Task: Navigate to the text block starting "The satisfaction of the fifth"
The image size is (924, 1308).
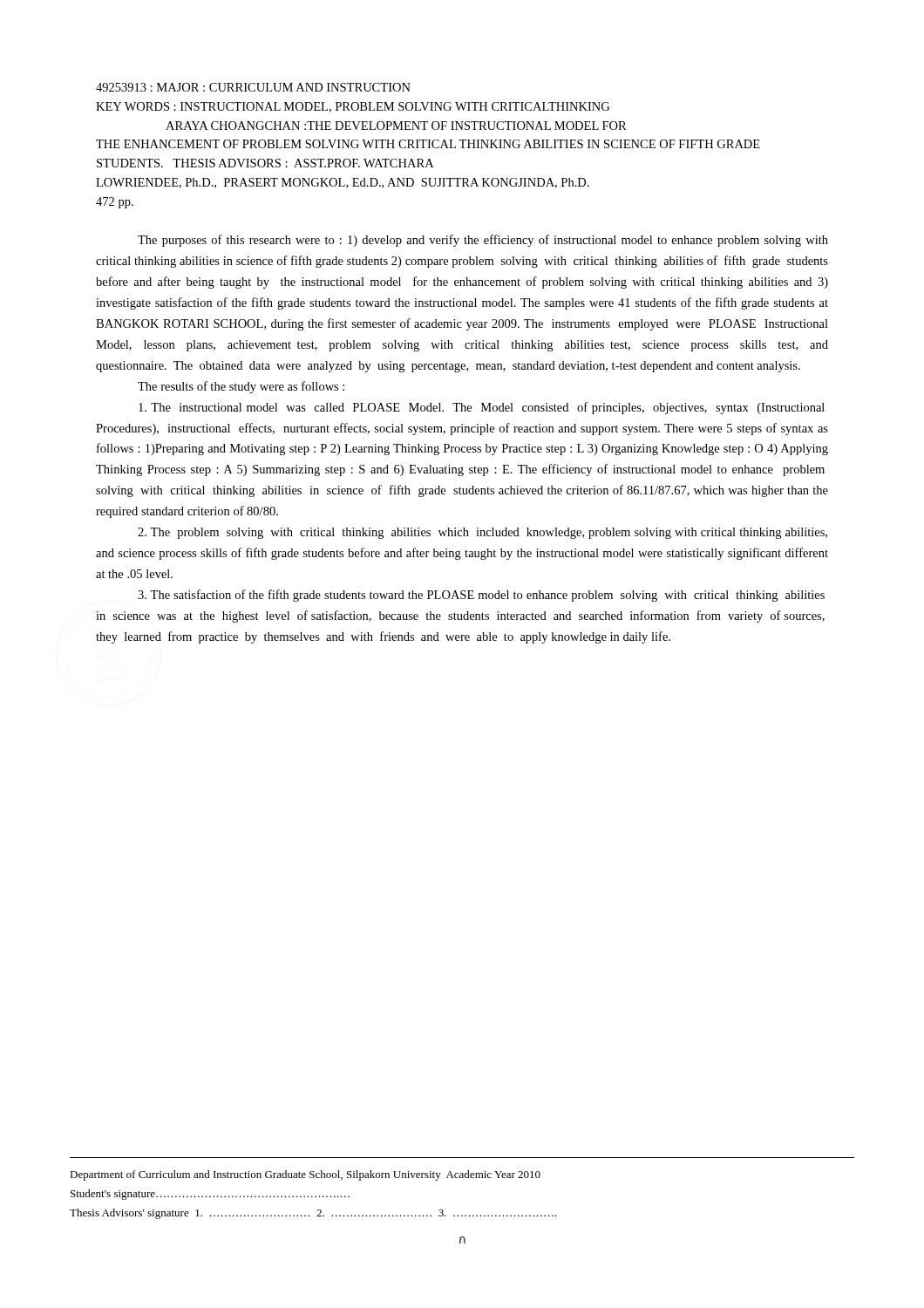Action: coord(462,616)
